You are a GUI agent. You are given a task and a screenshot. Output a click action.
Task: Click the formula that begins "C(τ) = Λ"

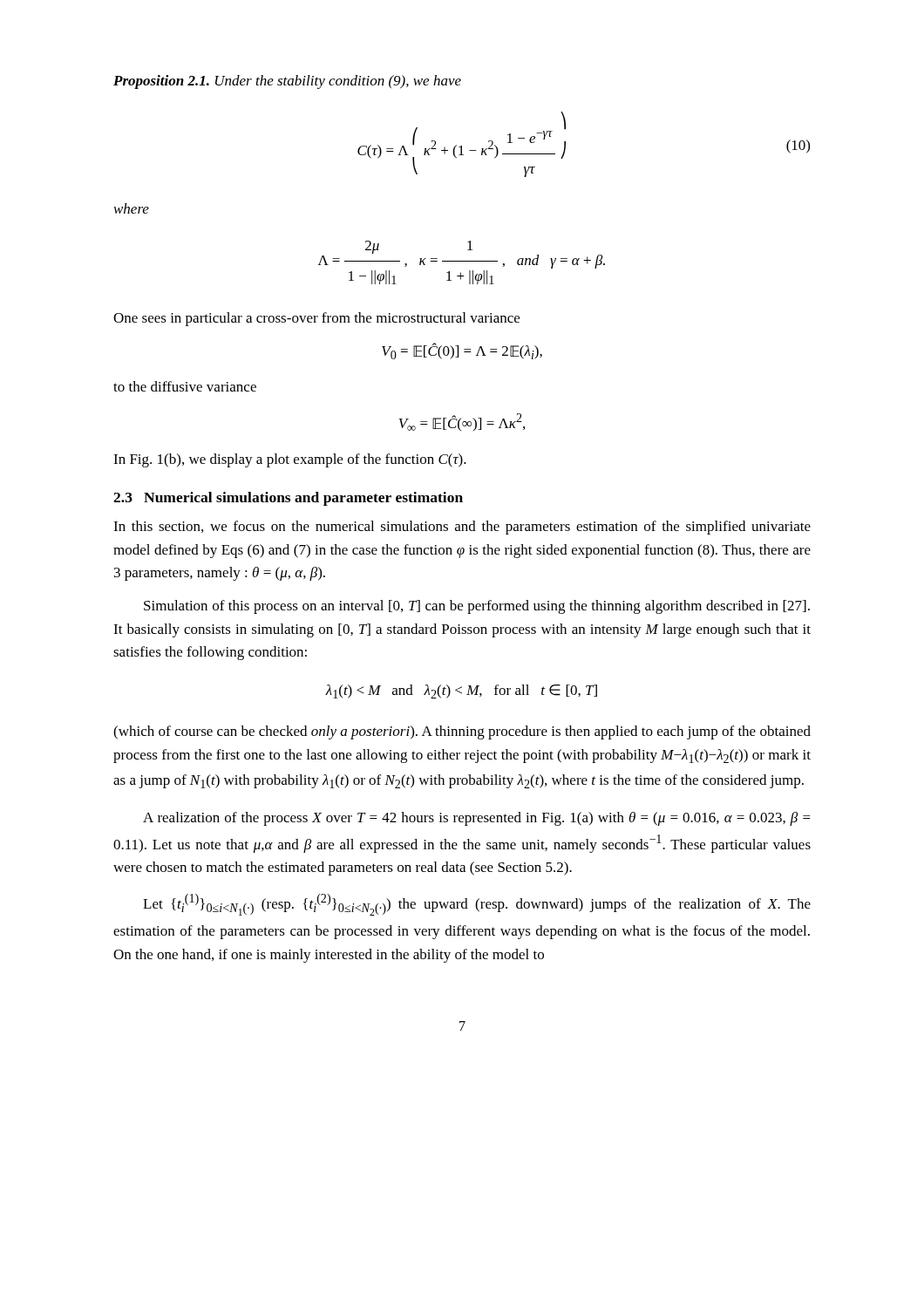pyautogui.click(x=584, y=145)
